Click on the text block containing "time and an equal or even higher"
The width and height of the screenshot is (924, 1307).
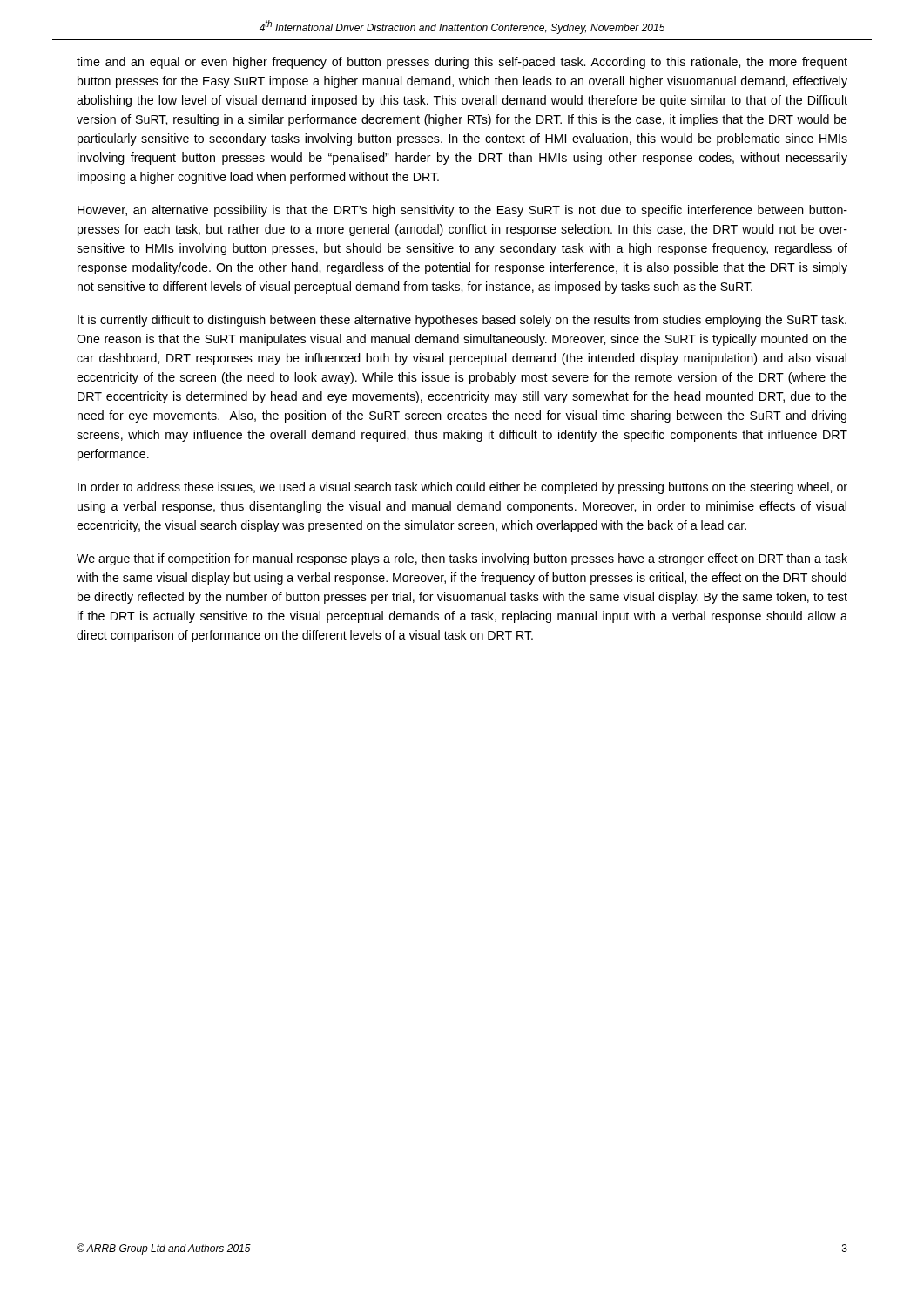pyautogui.click(x=462, y=119)
